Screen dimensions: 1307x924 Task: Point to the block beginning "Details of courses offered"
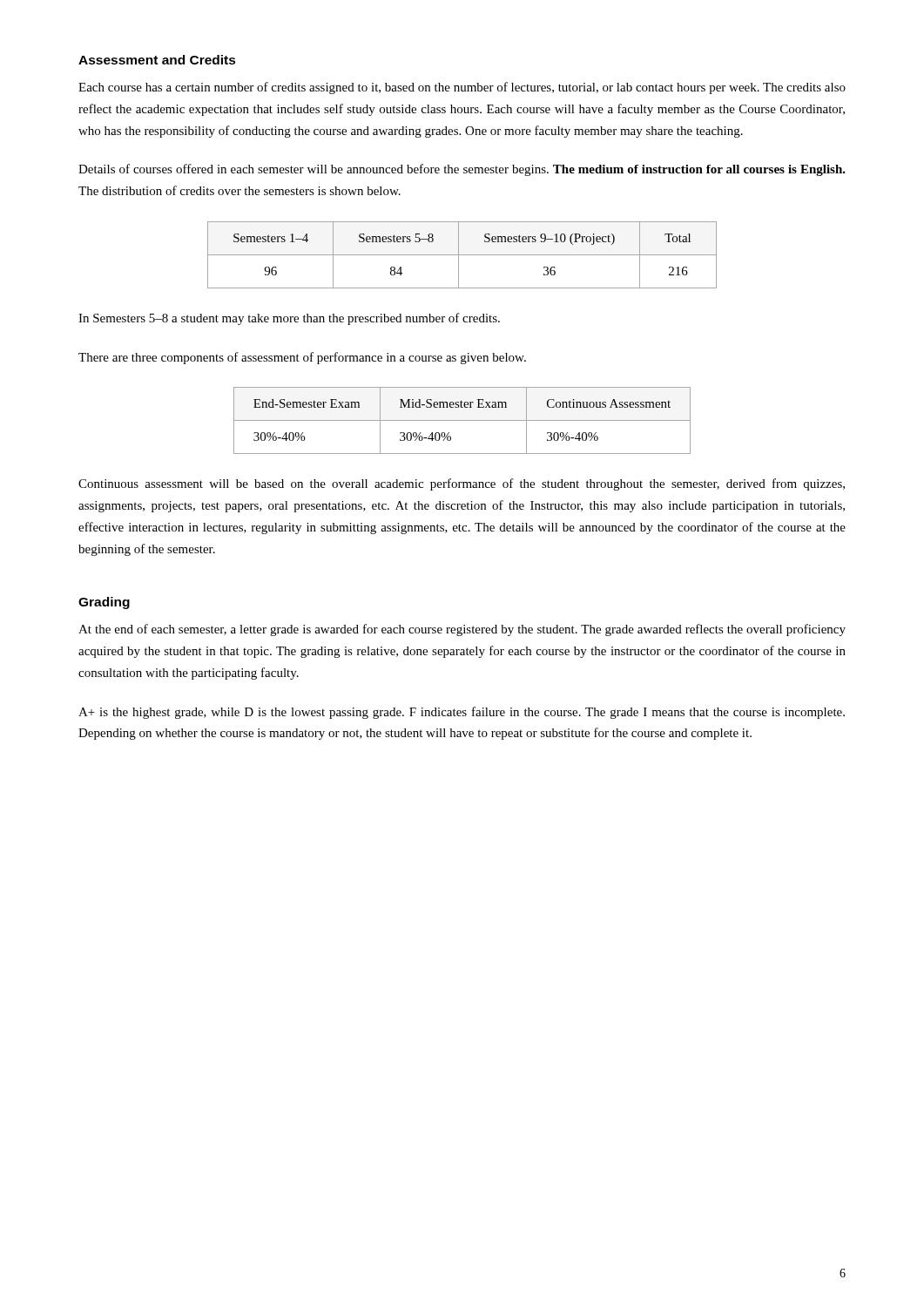point(462,180)
